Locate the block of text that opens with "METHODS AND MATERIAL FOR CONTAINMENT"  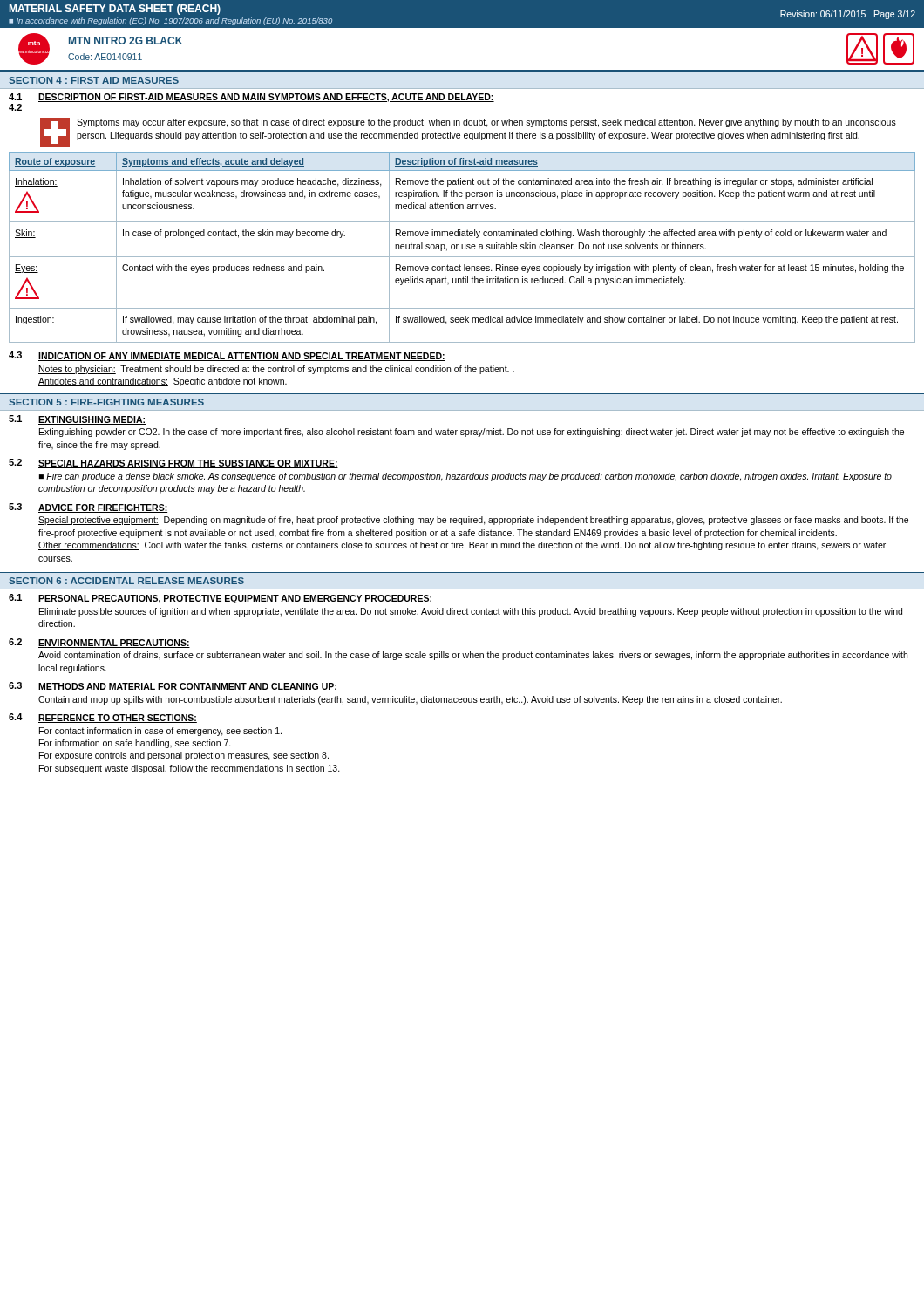410,693
